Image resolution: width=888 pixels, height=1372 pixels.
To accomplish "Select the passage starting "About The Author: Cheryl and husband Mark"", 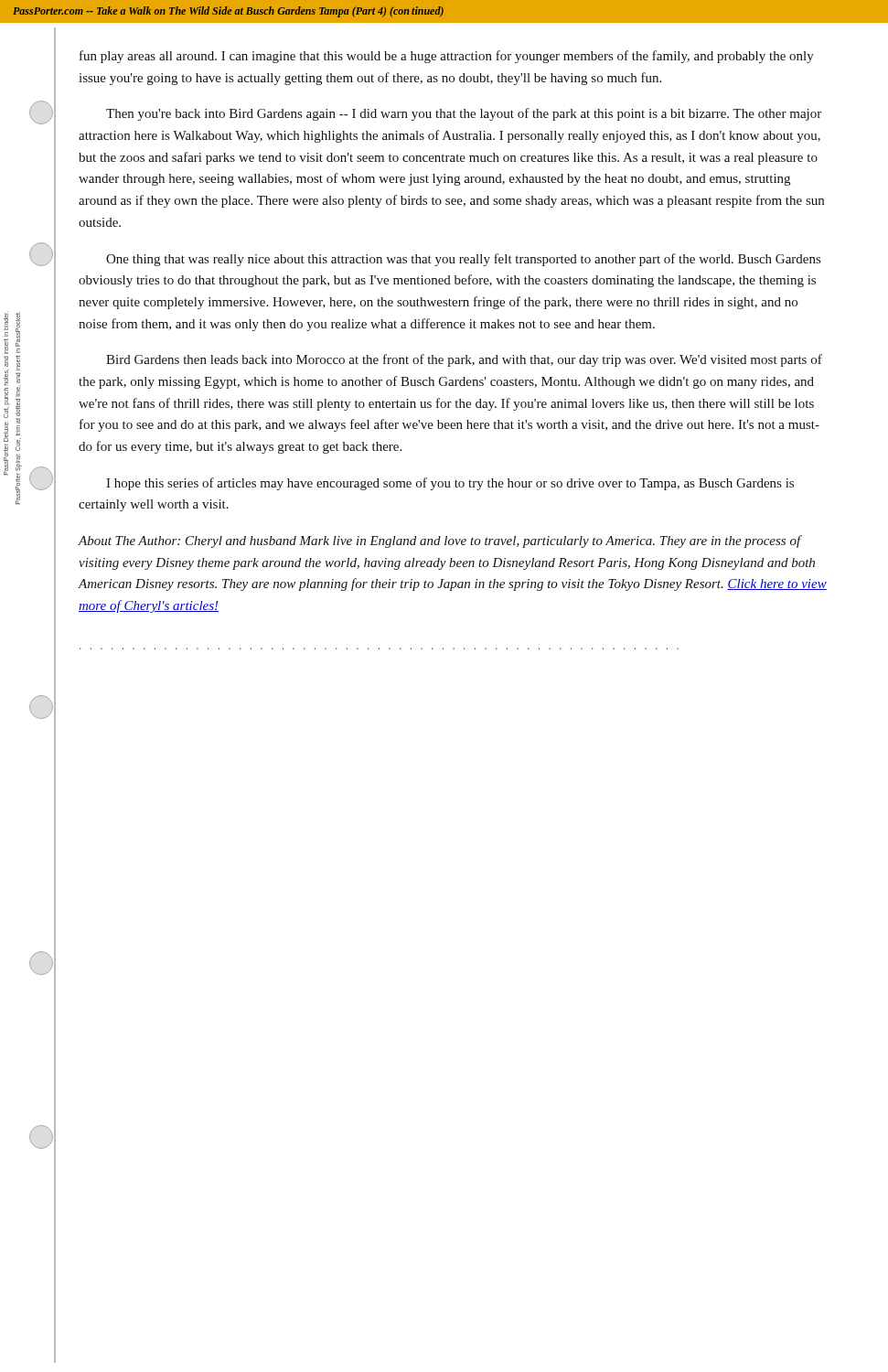I will point(453,573).
